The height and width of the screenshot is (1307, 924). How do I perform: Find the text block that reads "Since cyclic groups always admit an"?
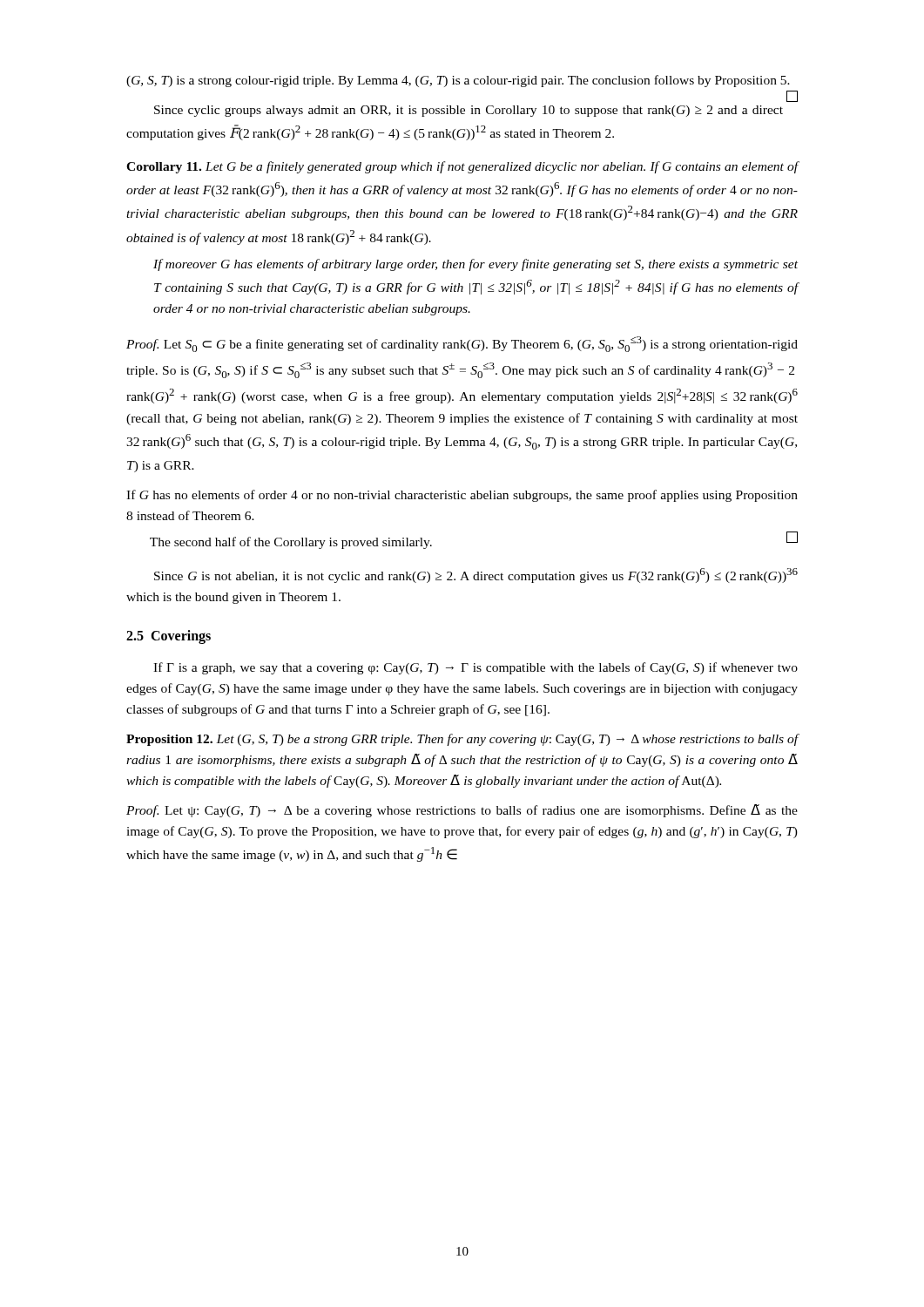tap(462, 122)
